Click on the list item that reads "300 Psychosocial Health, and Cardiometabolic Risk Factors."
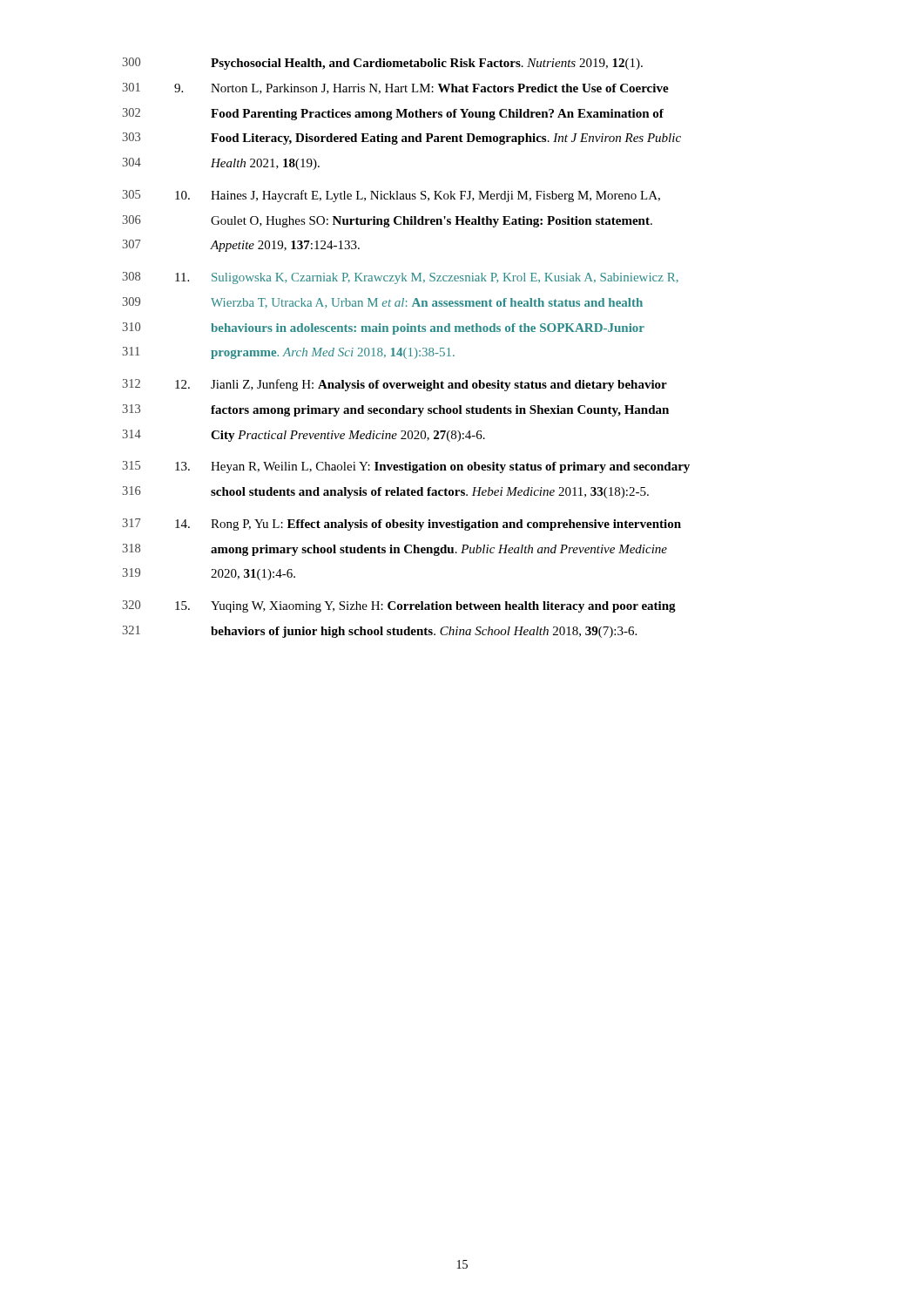924x1307 pixels. coord(479,63)
